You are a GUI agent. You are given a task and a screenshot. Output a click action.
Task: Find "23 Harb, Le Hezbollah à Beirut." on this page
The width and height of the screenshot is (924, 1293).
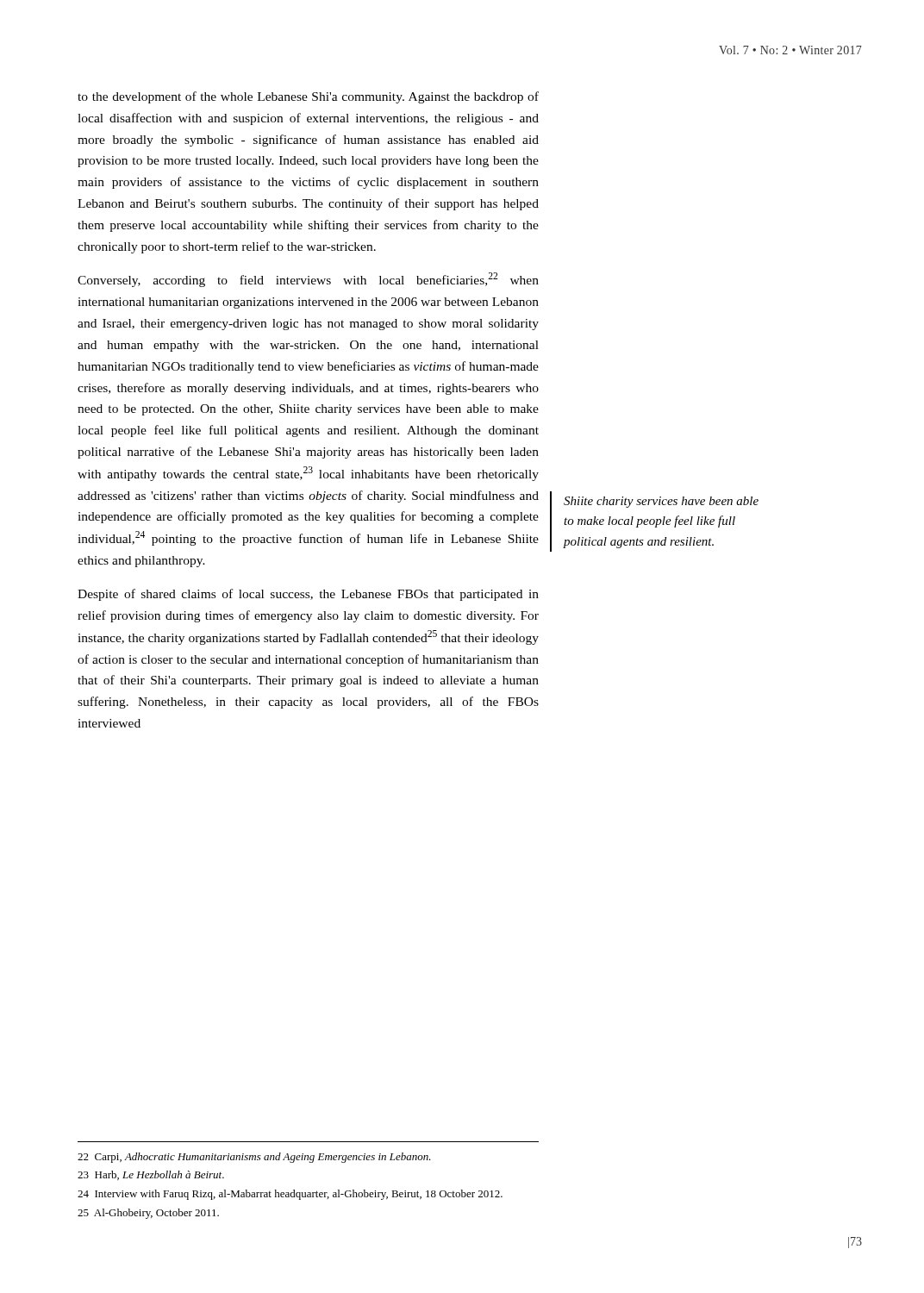tap(151, 1175)
